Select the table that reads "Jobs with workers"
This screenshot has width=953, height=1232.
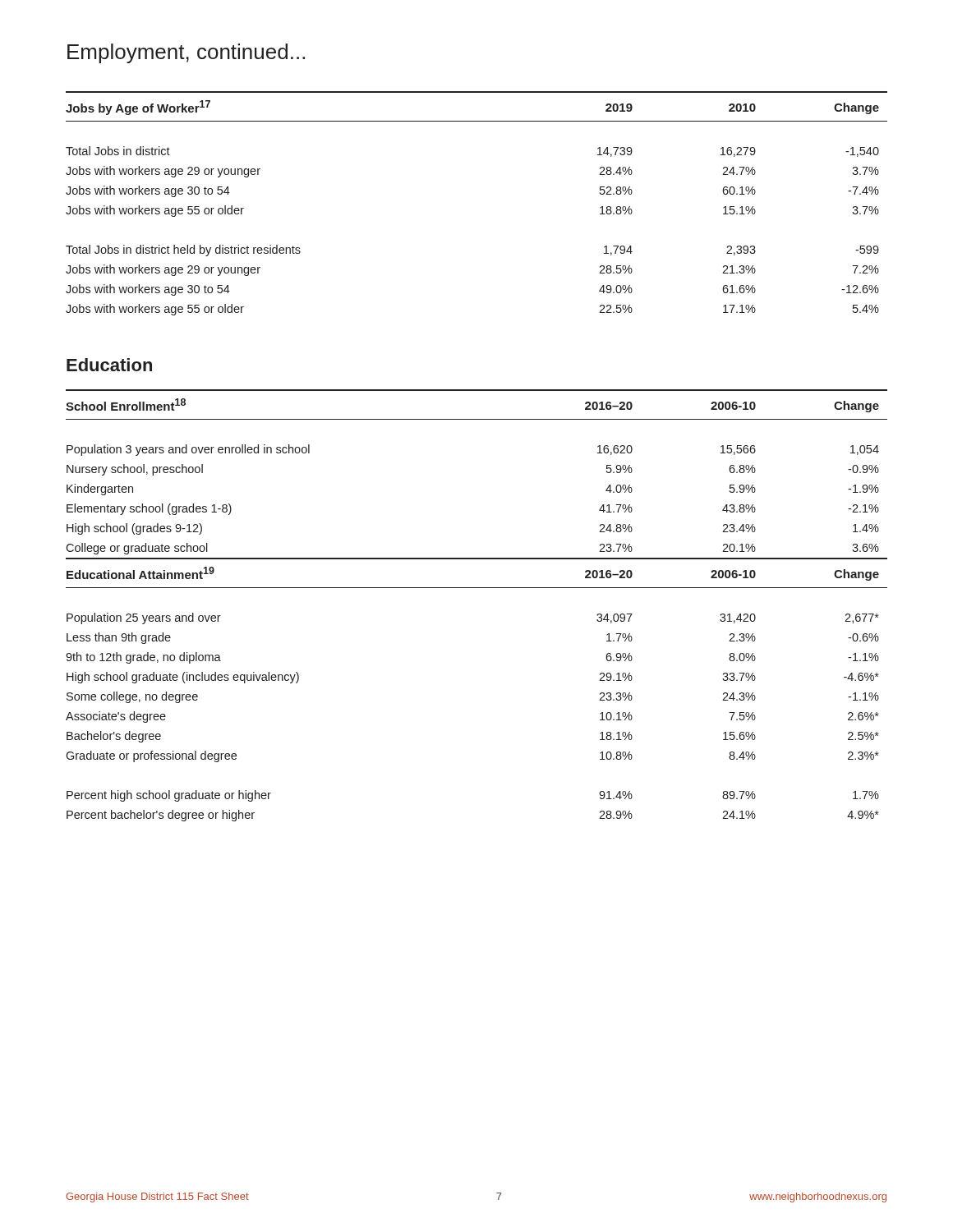tap(476, 205)
